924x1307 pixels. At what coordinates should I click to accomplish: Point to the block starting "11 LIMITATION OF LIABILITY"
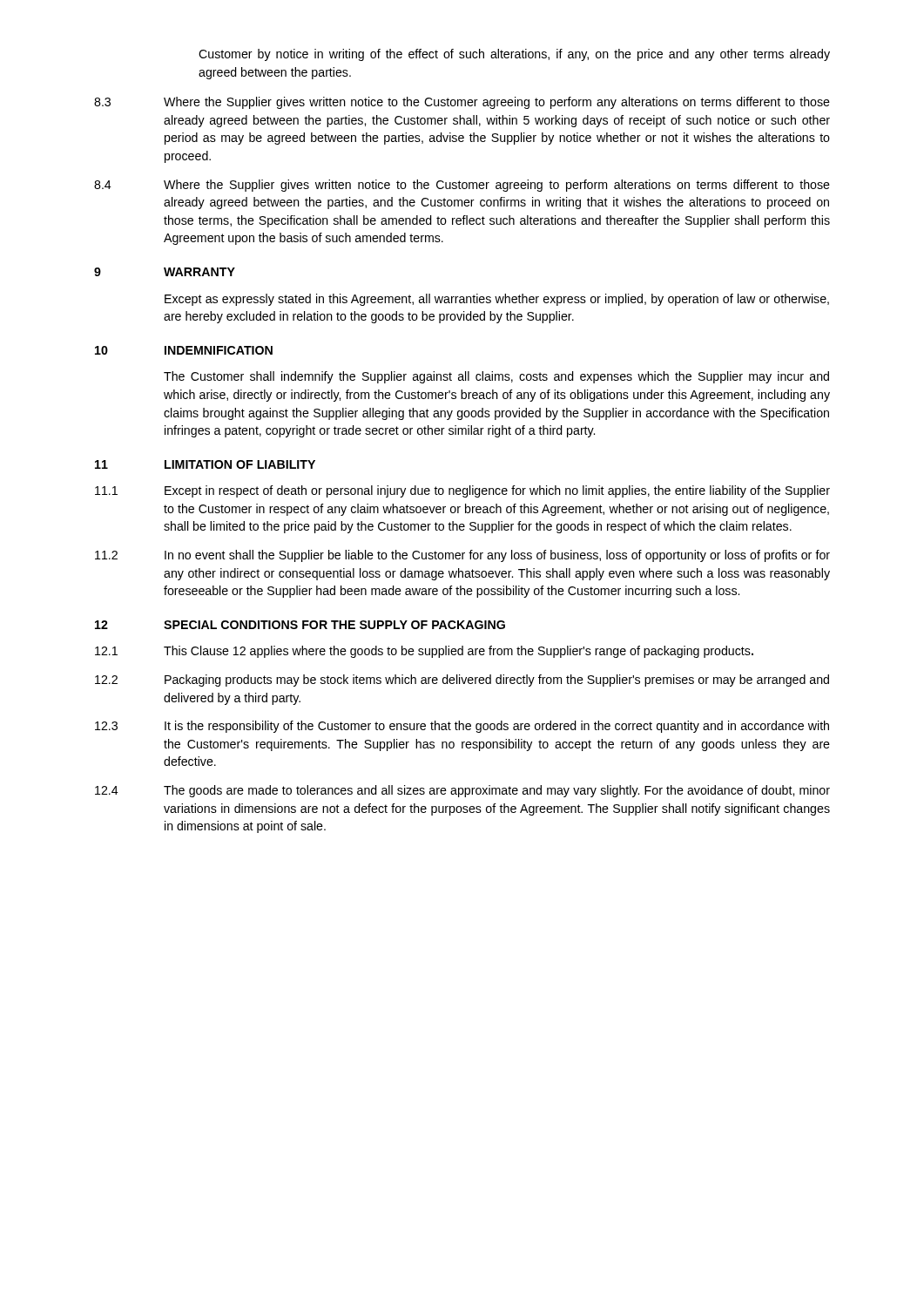point(205,464)
